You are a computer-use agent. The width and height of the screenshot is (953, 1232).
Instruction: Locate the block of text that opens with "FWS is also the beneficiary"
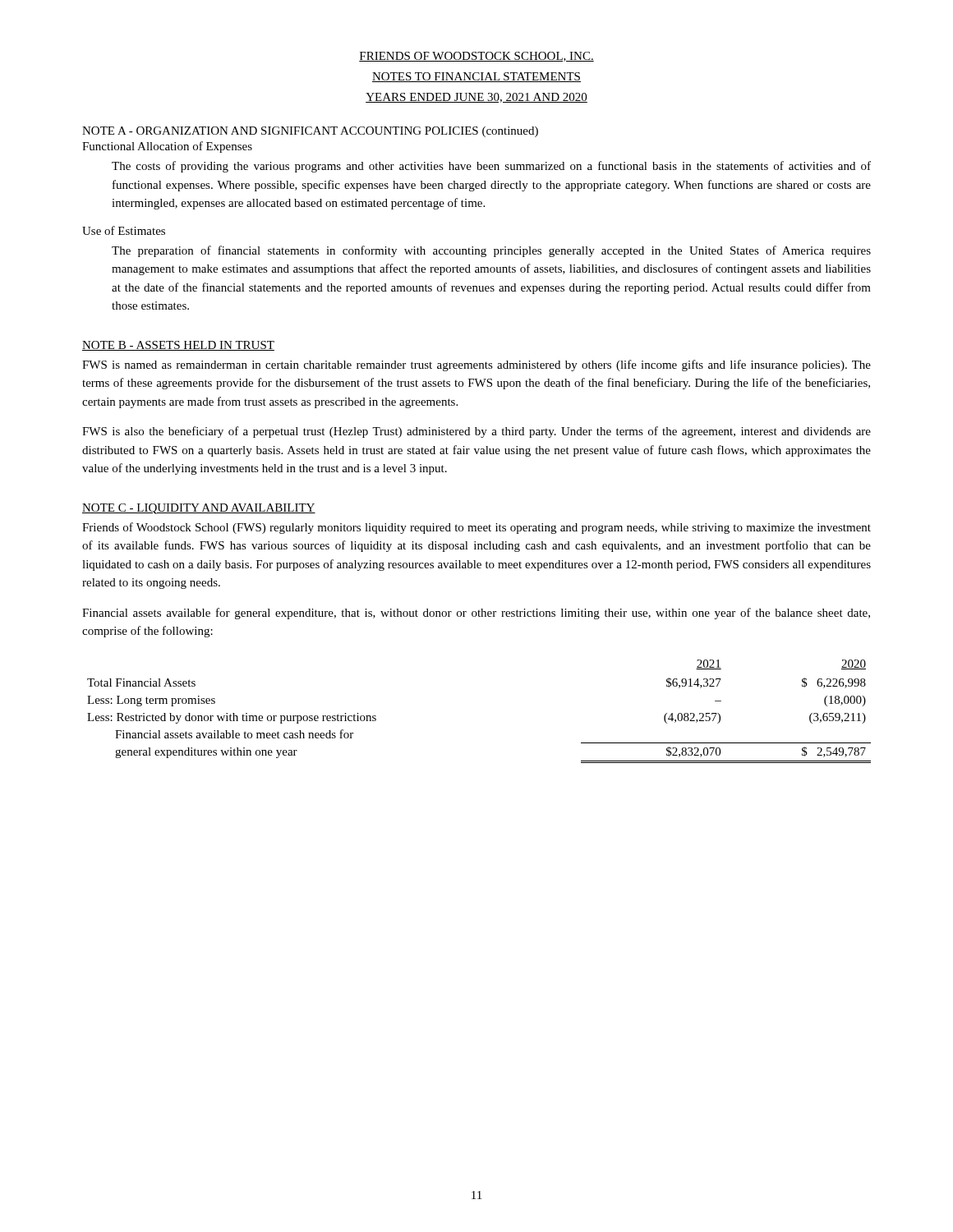[x=476, y=450]
